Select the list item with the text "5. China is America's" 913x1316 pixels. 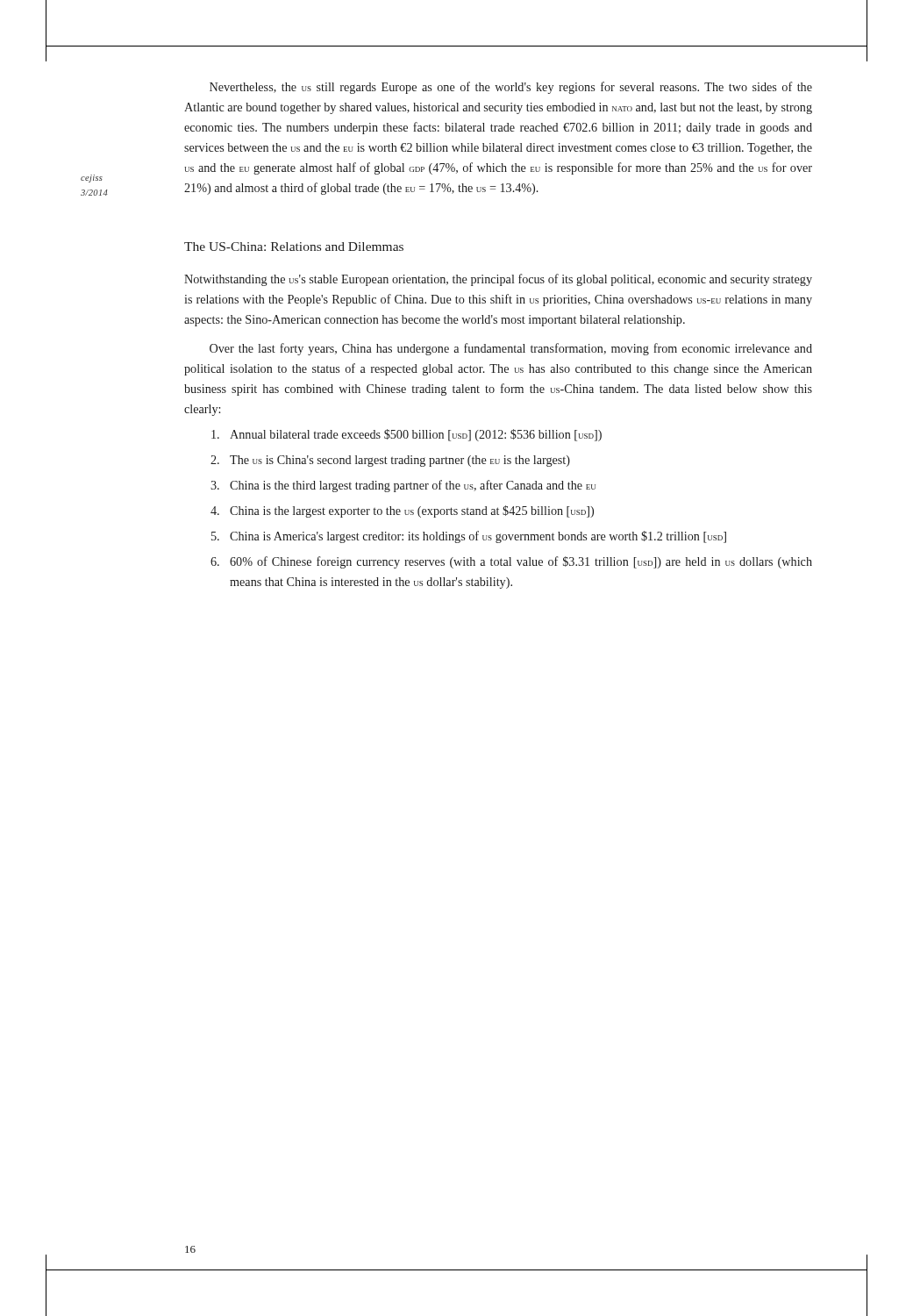511,537
